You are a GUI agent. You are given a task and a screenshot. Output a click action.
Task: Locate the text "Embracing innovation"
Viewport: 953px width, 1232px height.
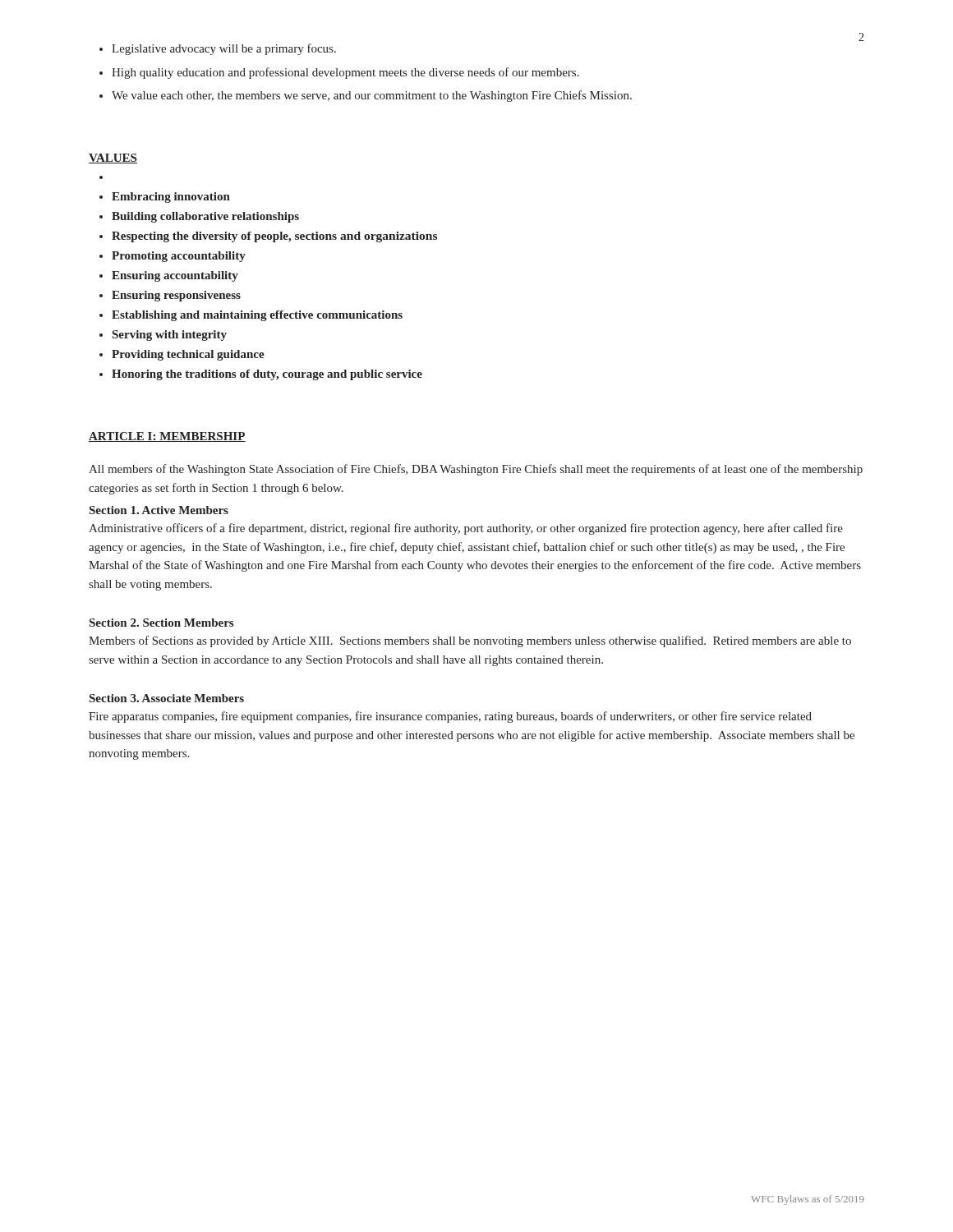[171, 196]
